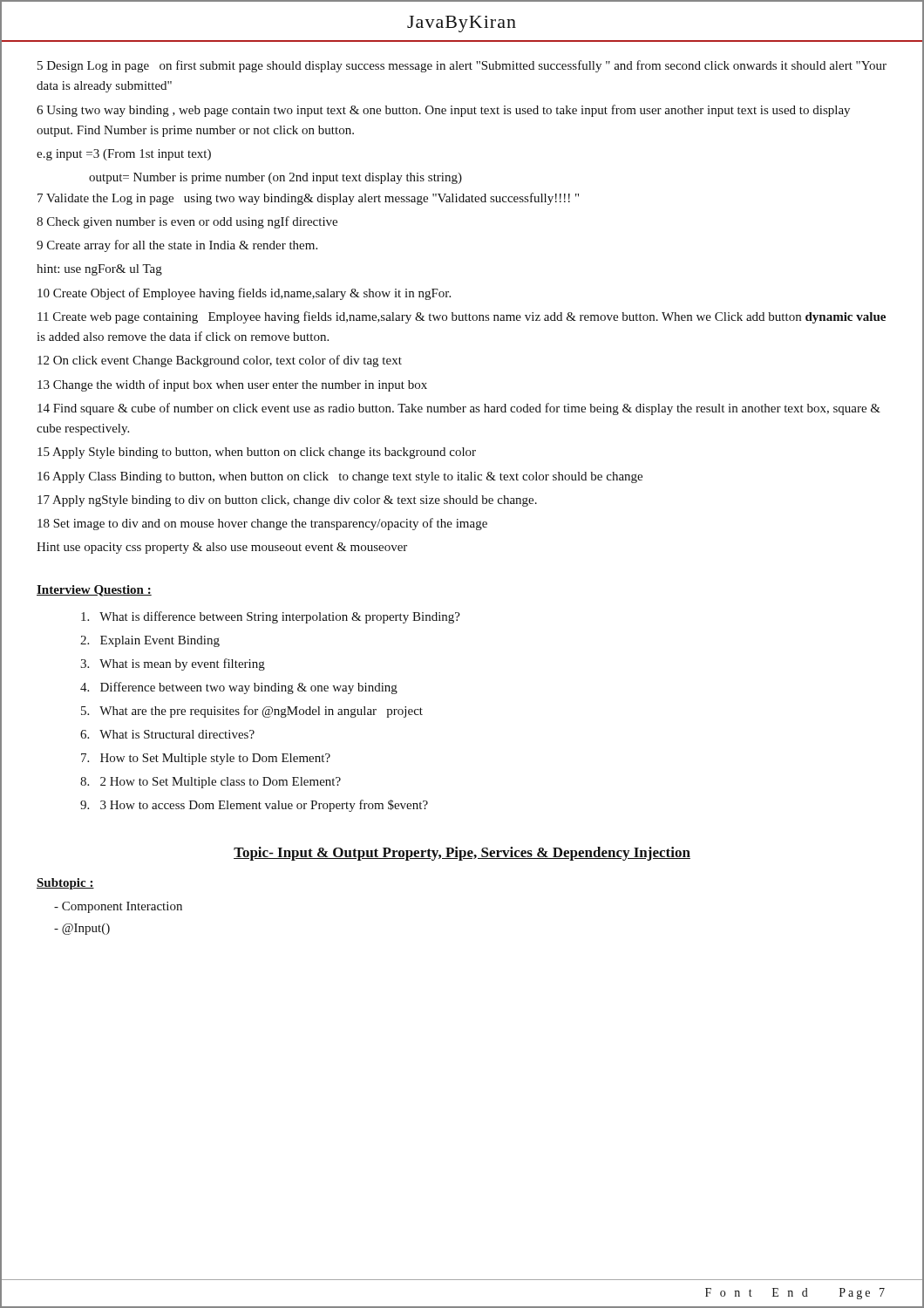Navigate to the region starting "Hint use opacity css property & also"

click(x=222, y=547)
